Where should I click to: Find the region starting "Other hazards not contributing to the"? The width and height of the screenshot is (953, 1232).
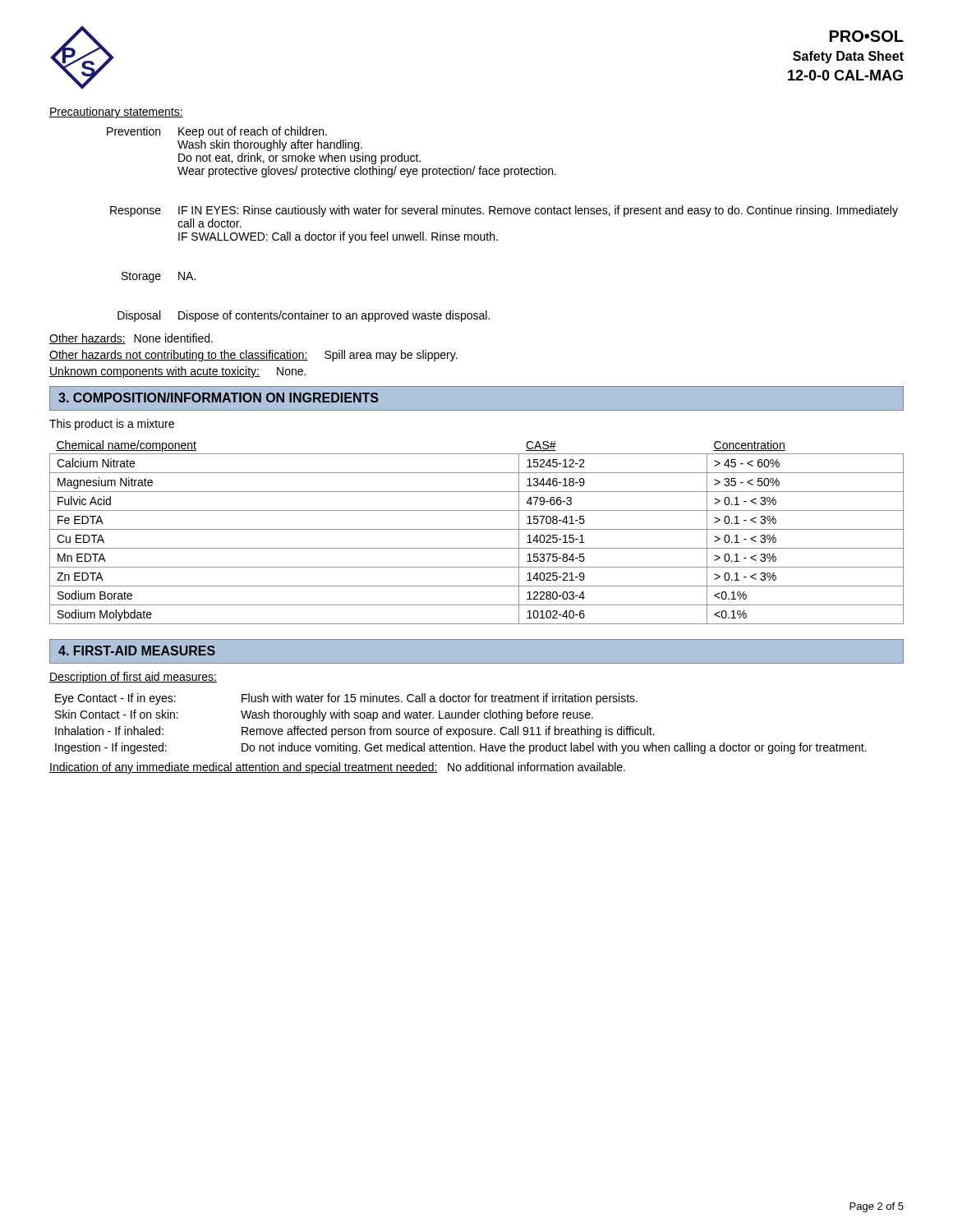pyautogui.click(x=254, y=355)
